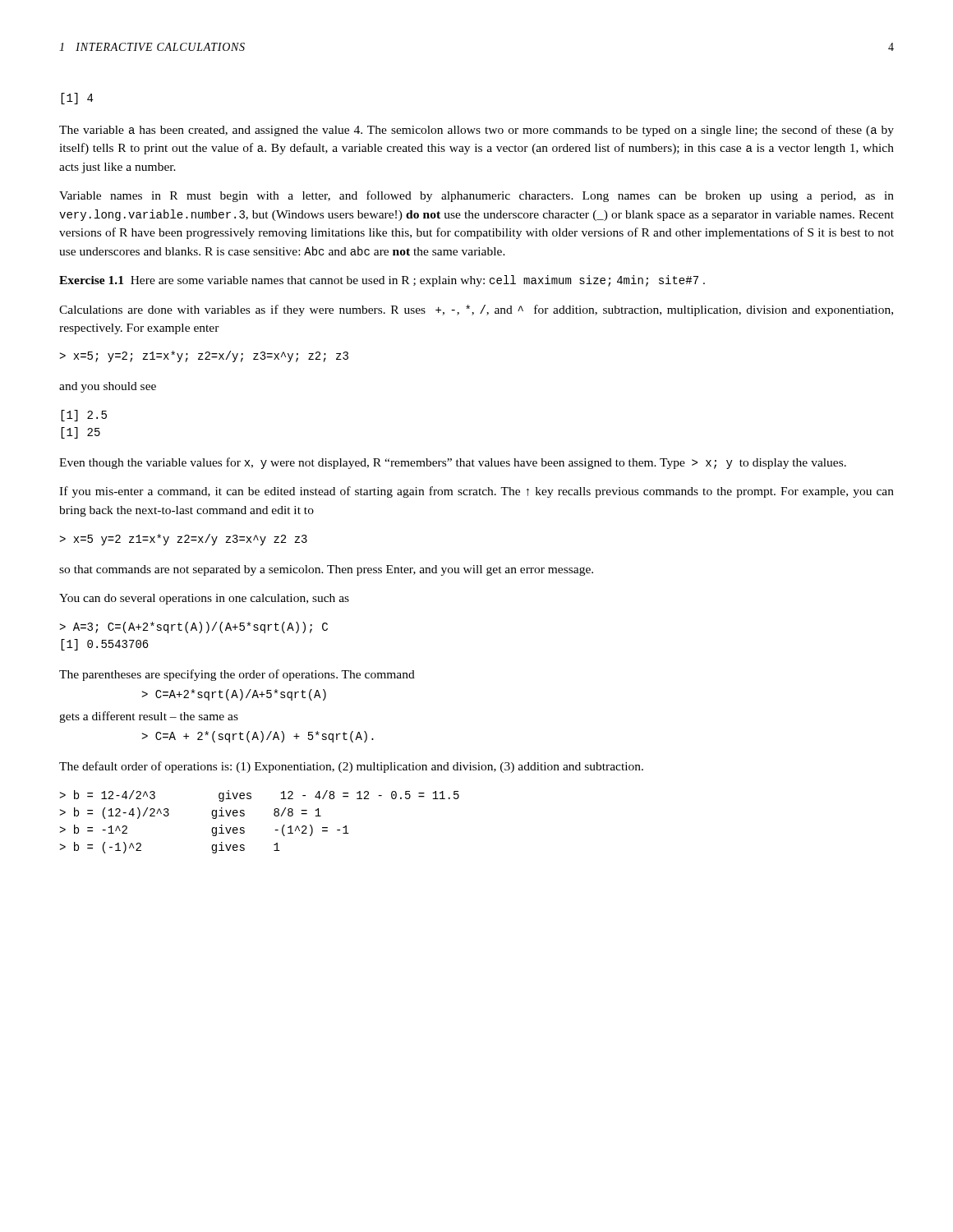Screen dimensions: 1232x953
Task: Find the text block with the text "The parentheses are specifying"
Action: point(237,674)
